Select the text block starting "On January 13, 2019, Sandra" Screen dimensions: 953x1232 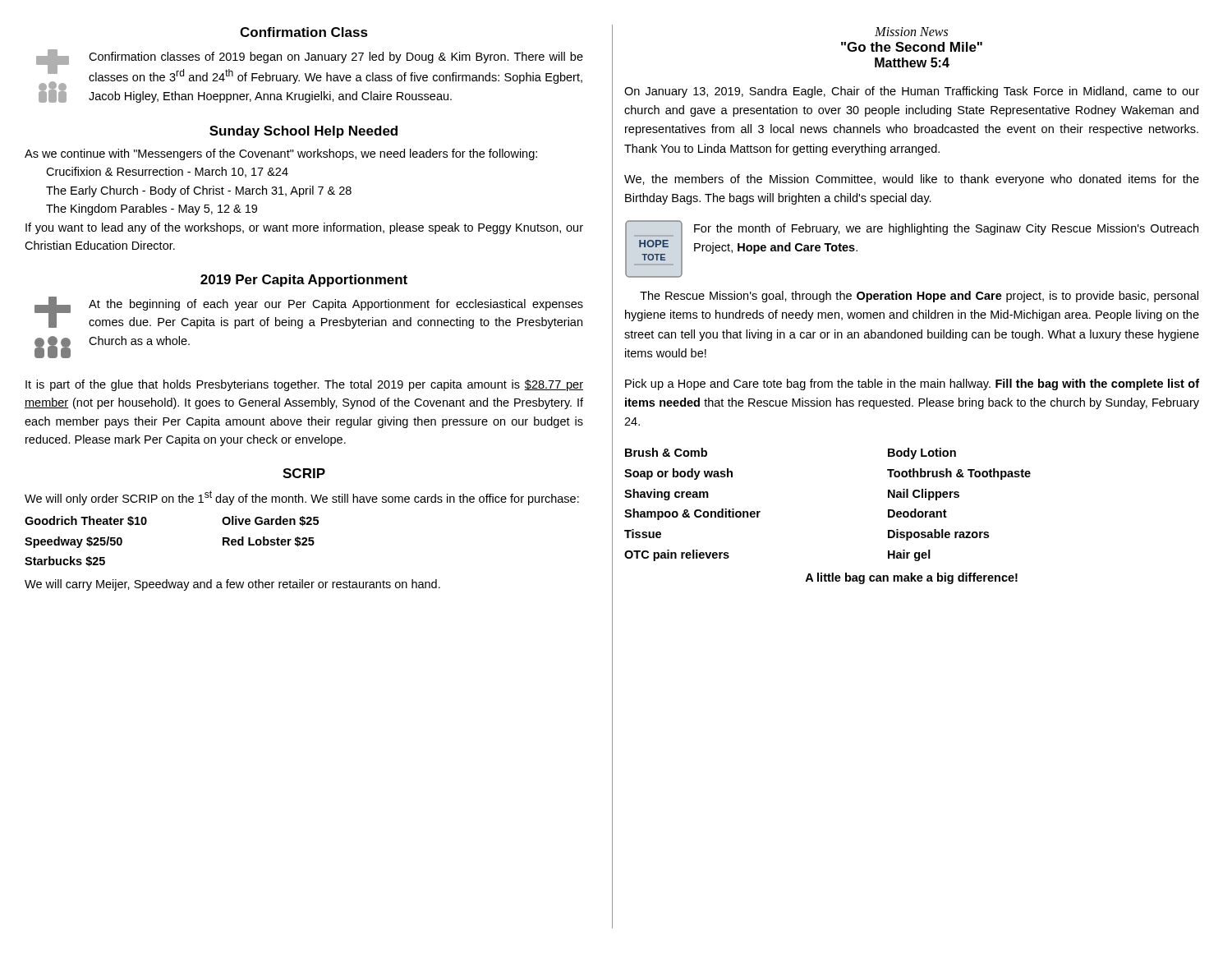[x=912, y=120]
